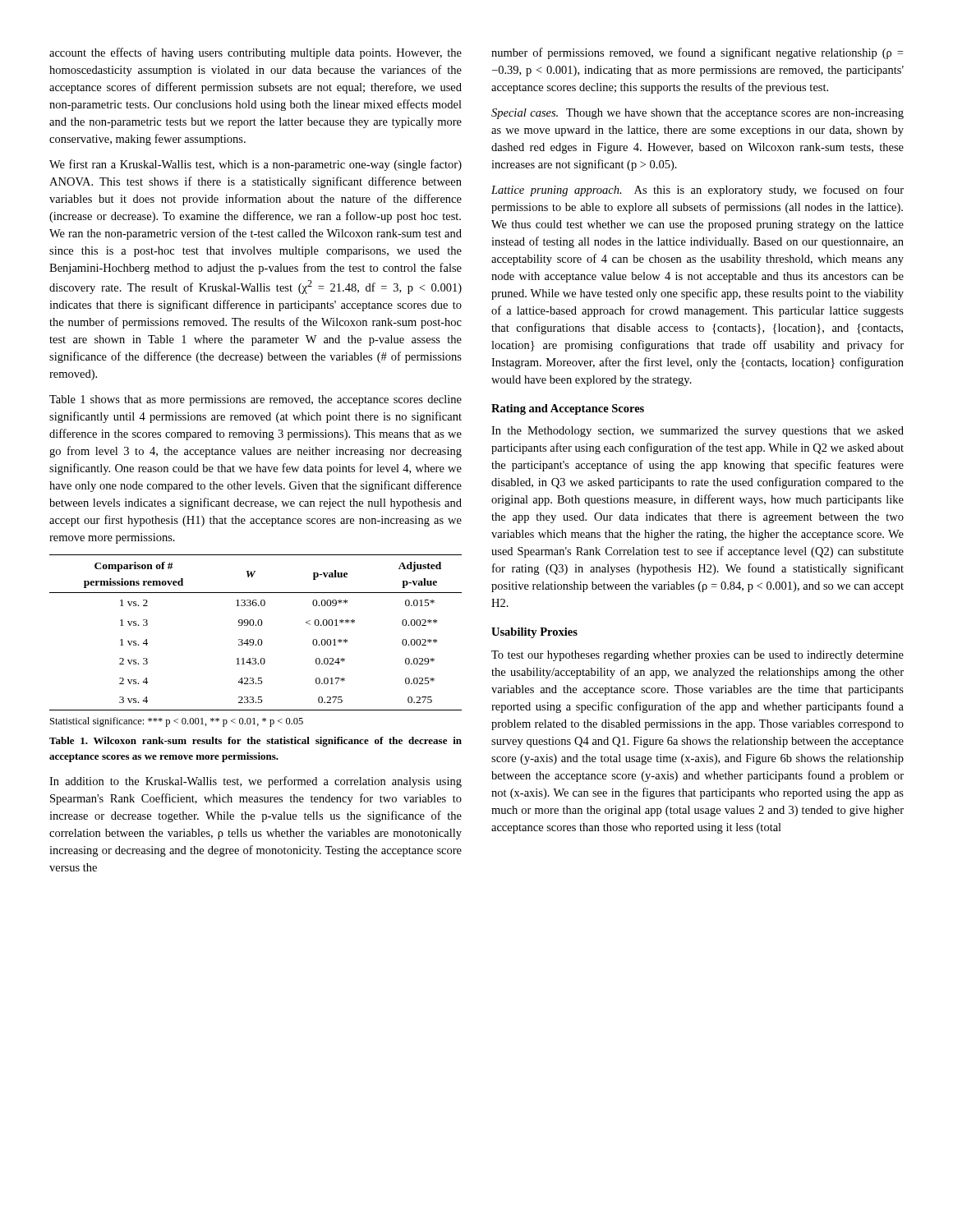953x1232 pixels.
Task: Find the text block starting "account the effects"
Action: [255, 96]
